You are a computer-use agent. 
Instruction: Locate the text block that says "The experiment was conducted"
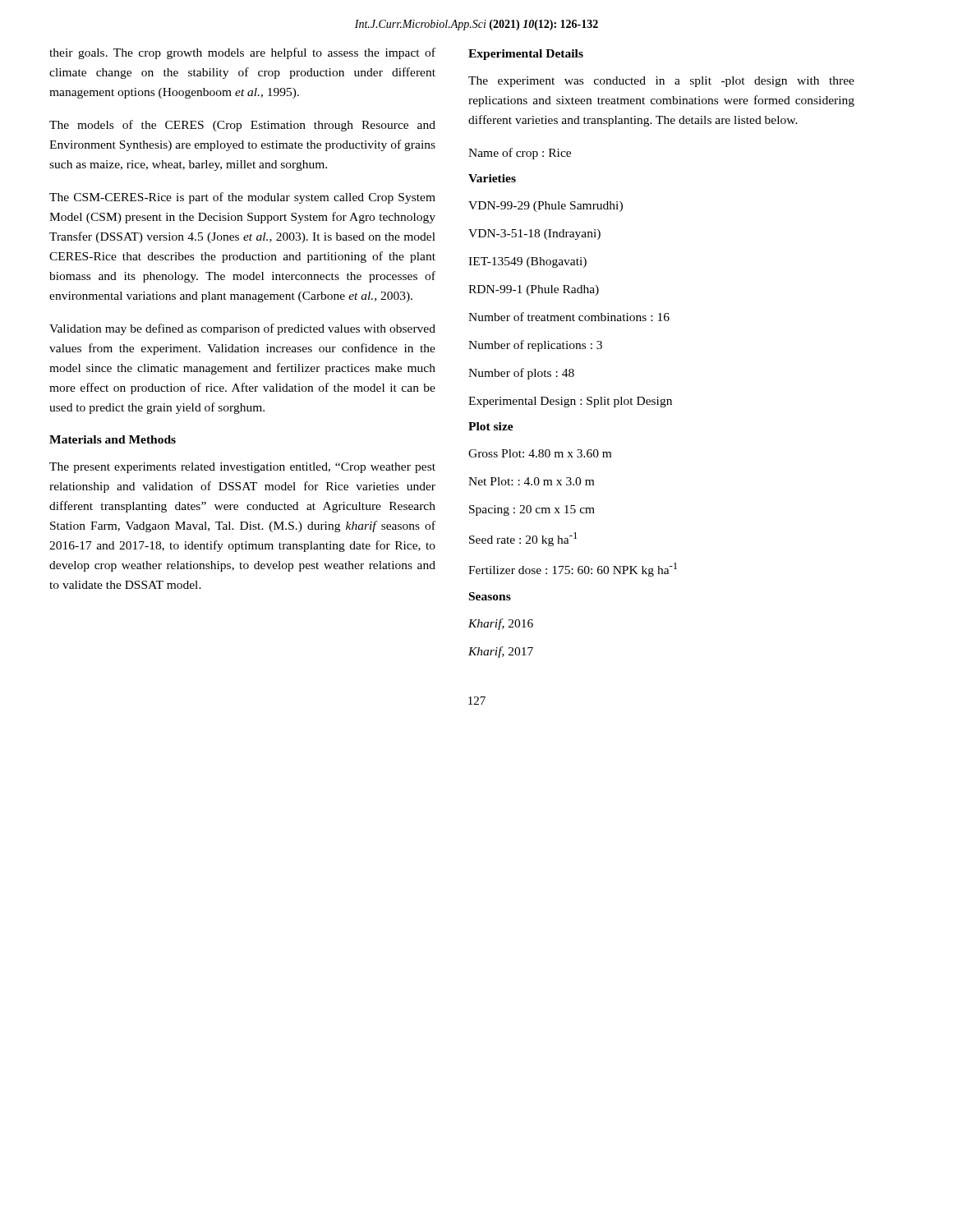click(x=661, y=100)
